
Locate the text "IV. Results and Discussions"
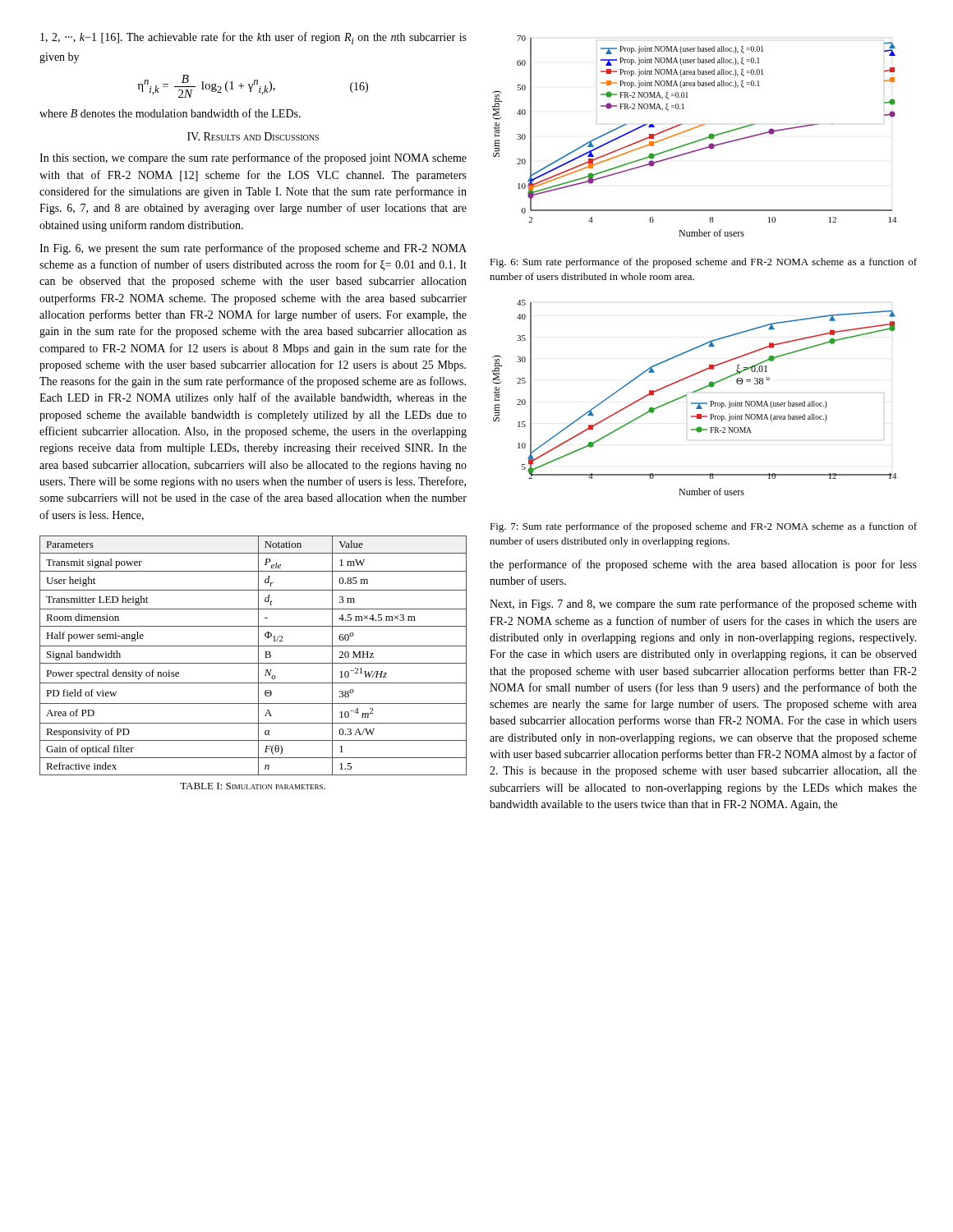point(253,137)
